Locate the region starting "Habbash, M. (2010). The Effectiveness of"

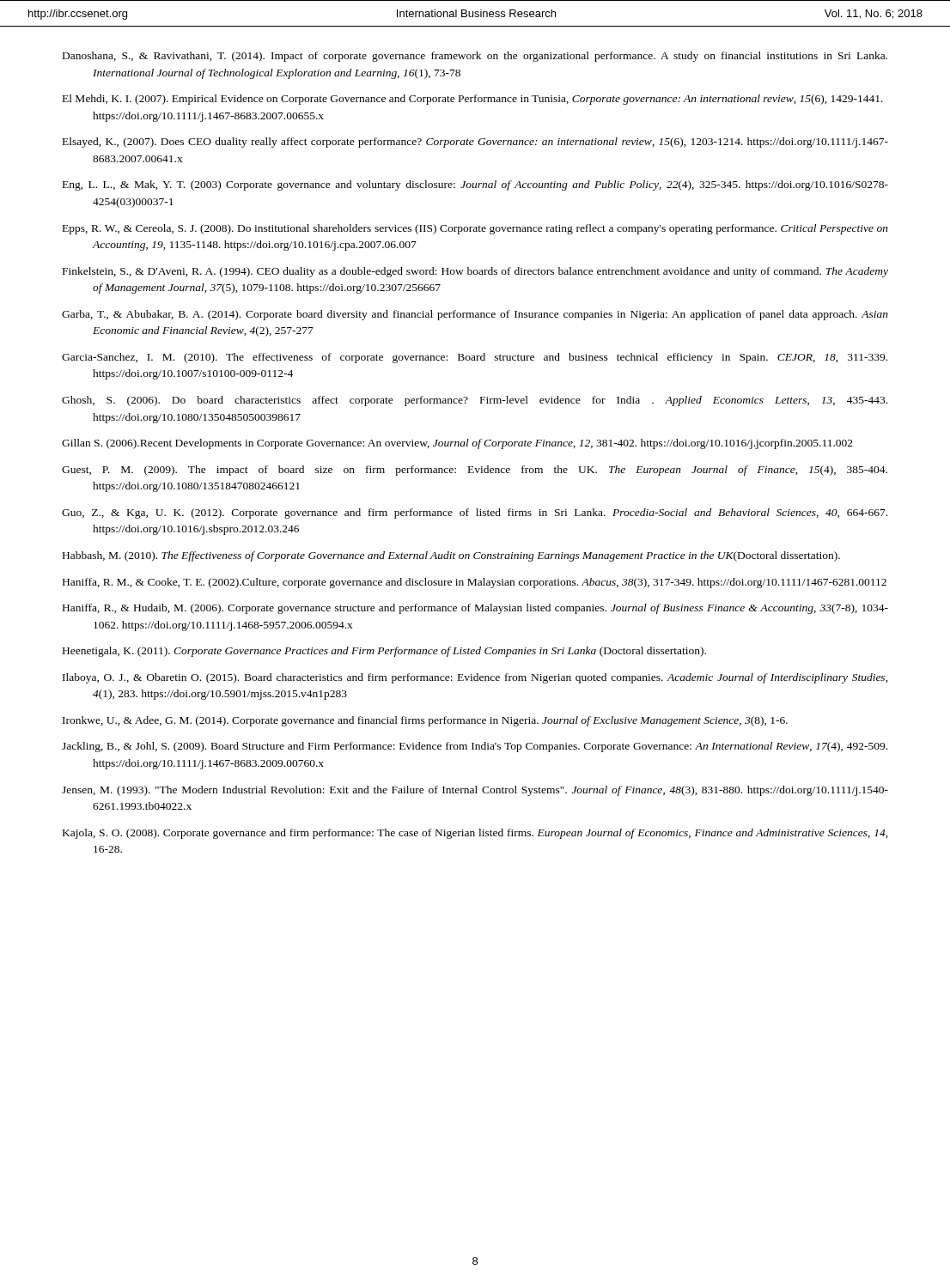coord(451,555)
